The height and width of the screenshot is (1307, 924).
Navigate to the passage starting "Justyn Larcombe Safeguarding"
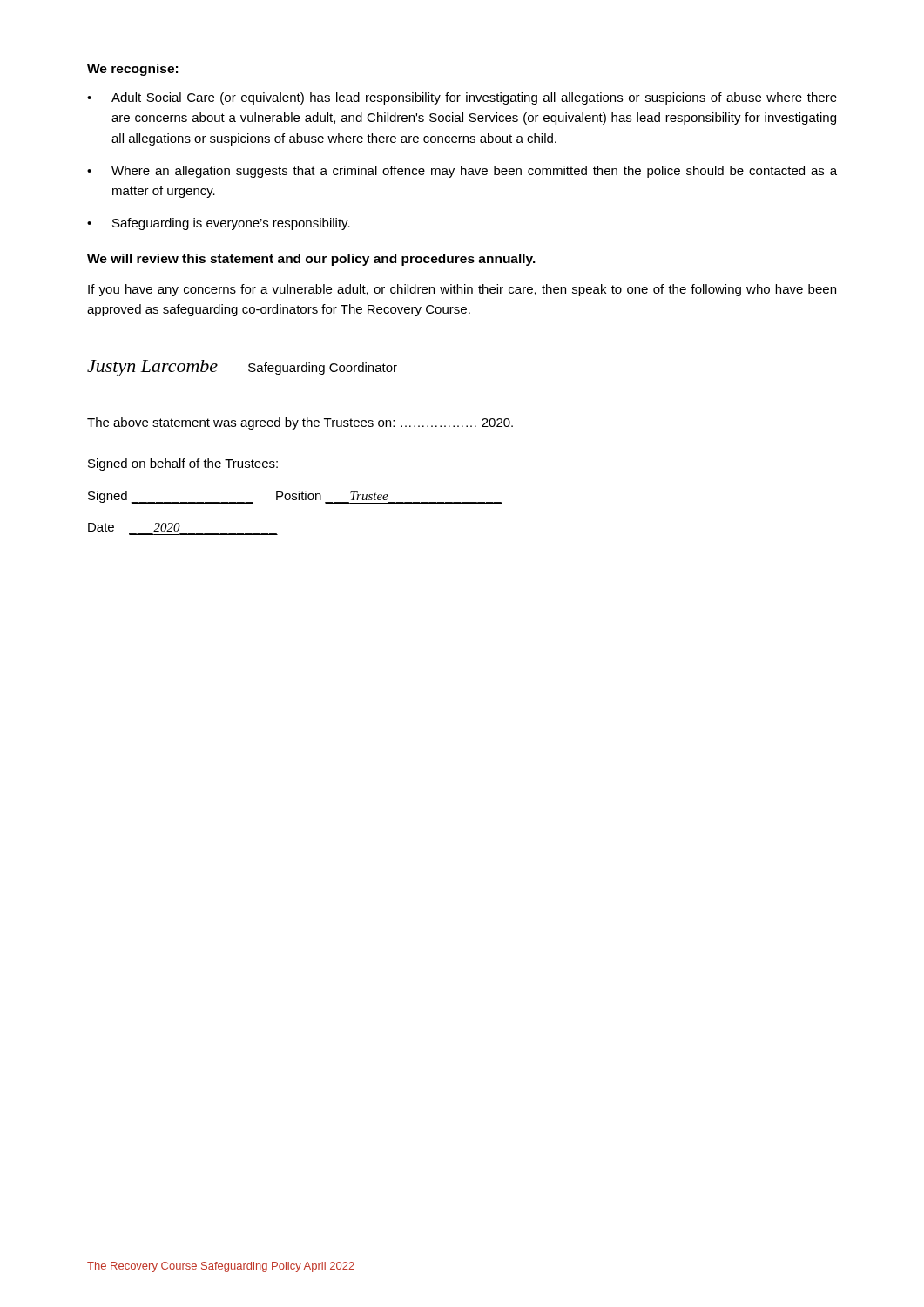tap(242, 366)
